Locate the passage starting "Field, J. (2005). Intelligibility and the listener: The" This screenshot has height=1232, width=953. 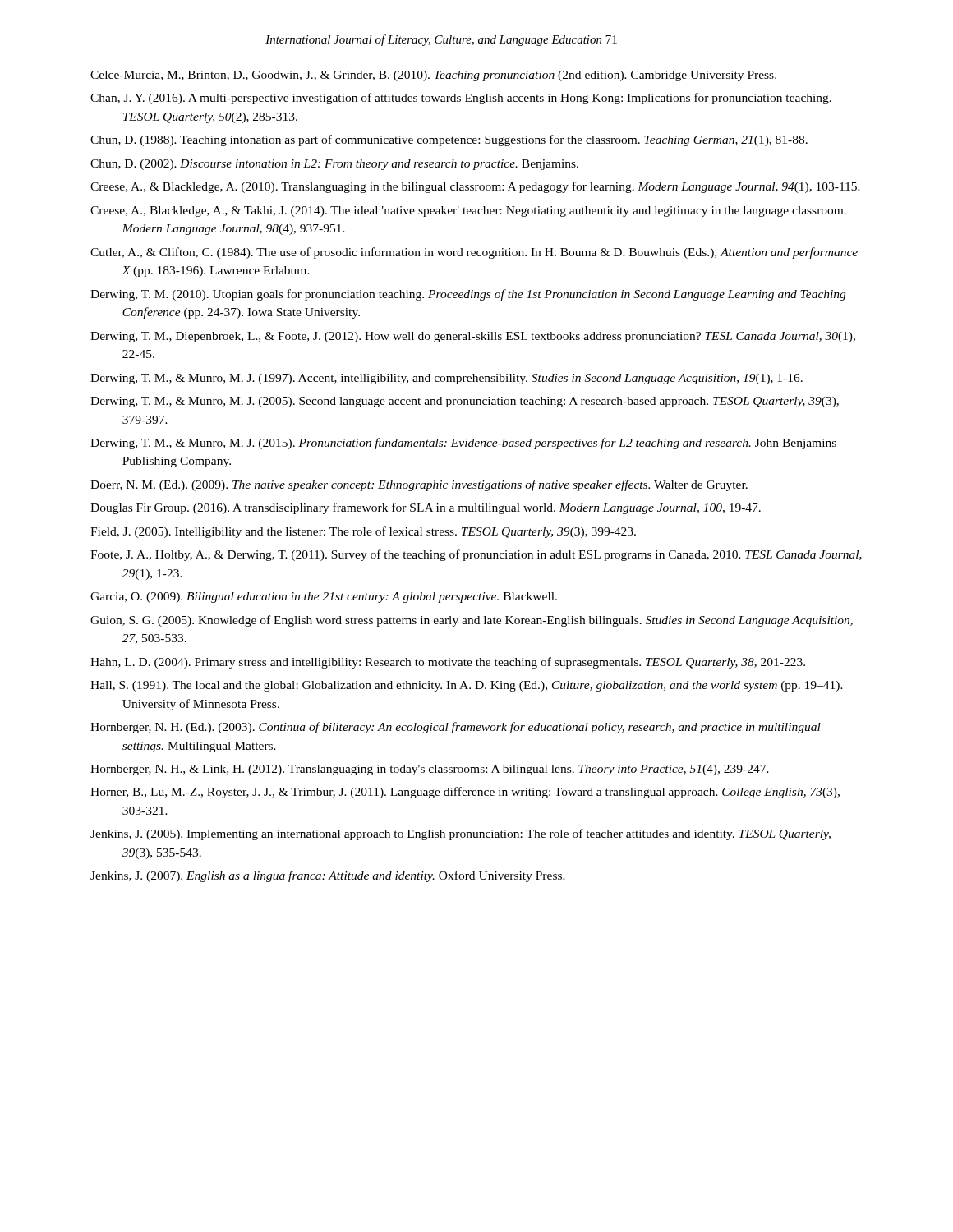(364, 531)
